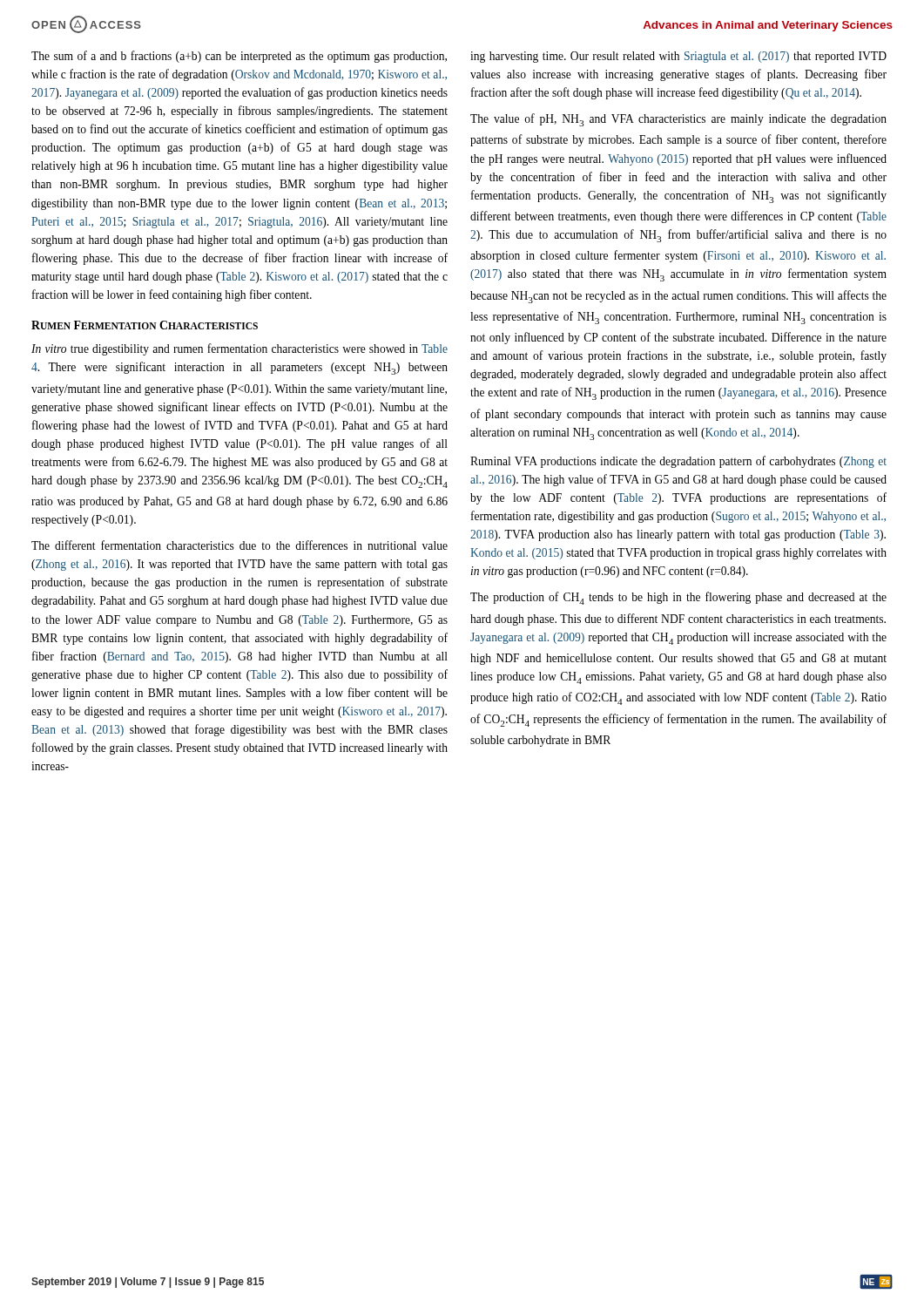The height and width of the screenshot is (1307, 924).
Task: Locate the block of text that opens with "ing harvesting time. Our result related with Sriagtula"
Action: point(678,398)
